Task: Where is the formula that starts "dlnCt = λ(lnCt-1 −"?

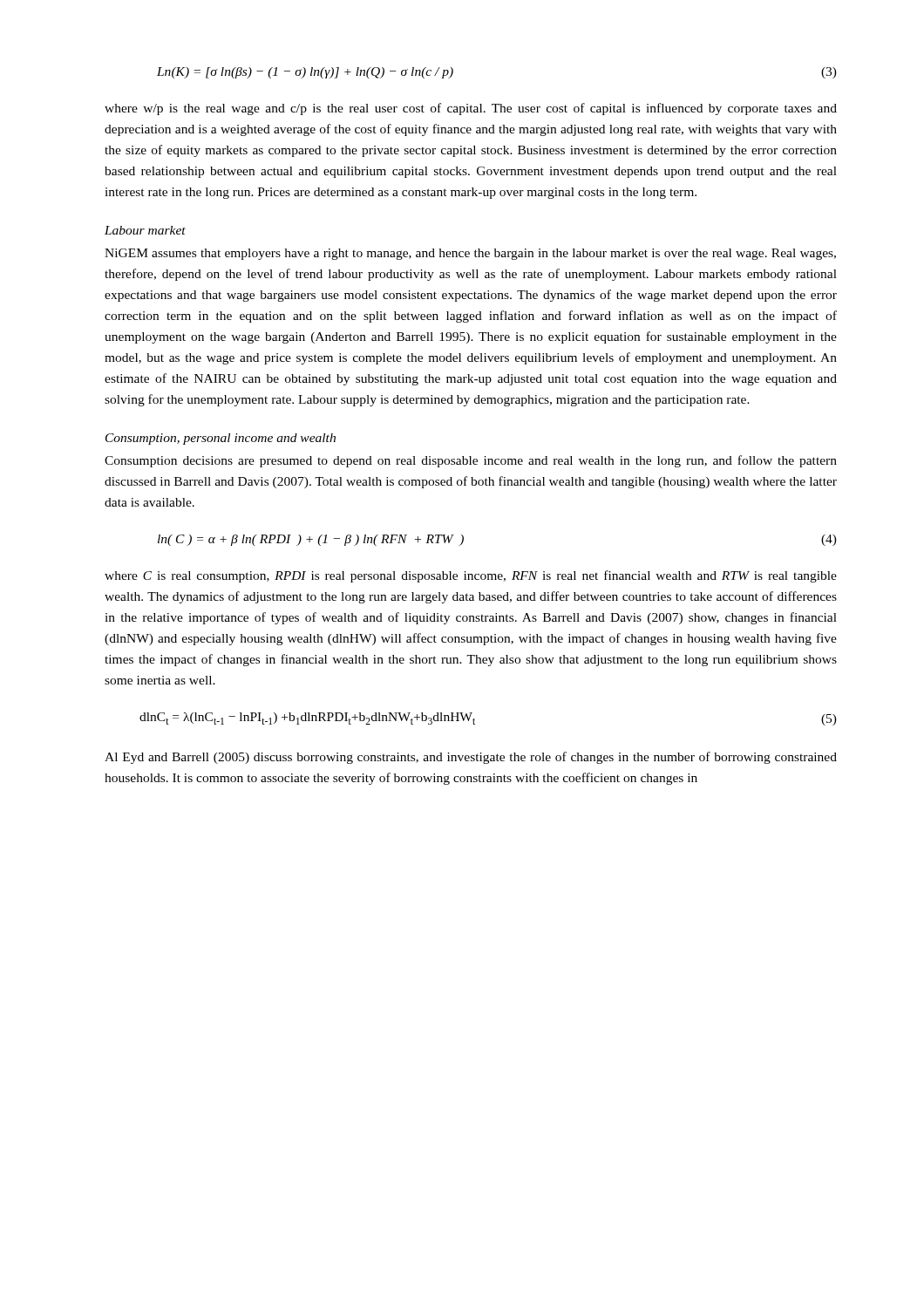Action: pyautogui.click(x=471, y=718)
